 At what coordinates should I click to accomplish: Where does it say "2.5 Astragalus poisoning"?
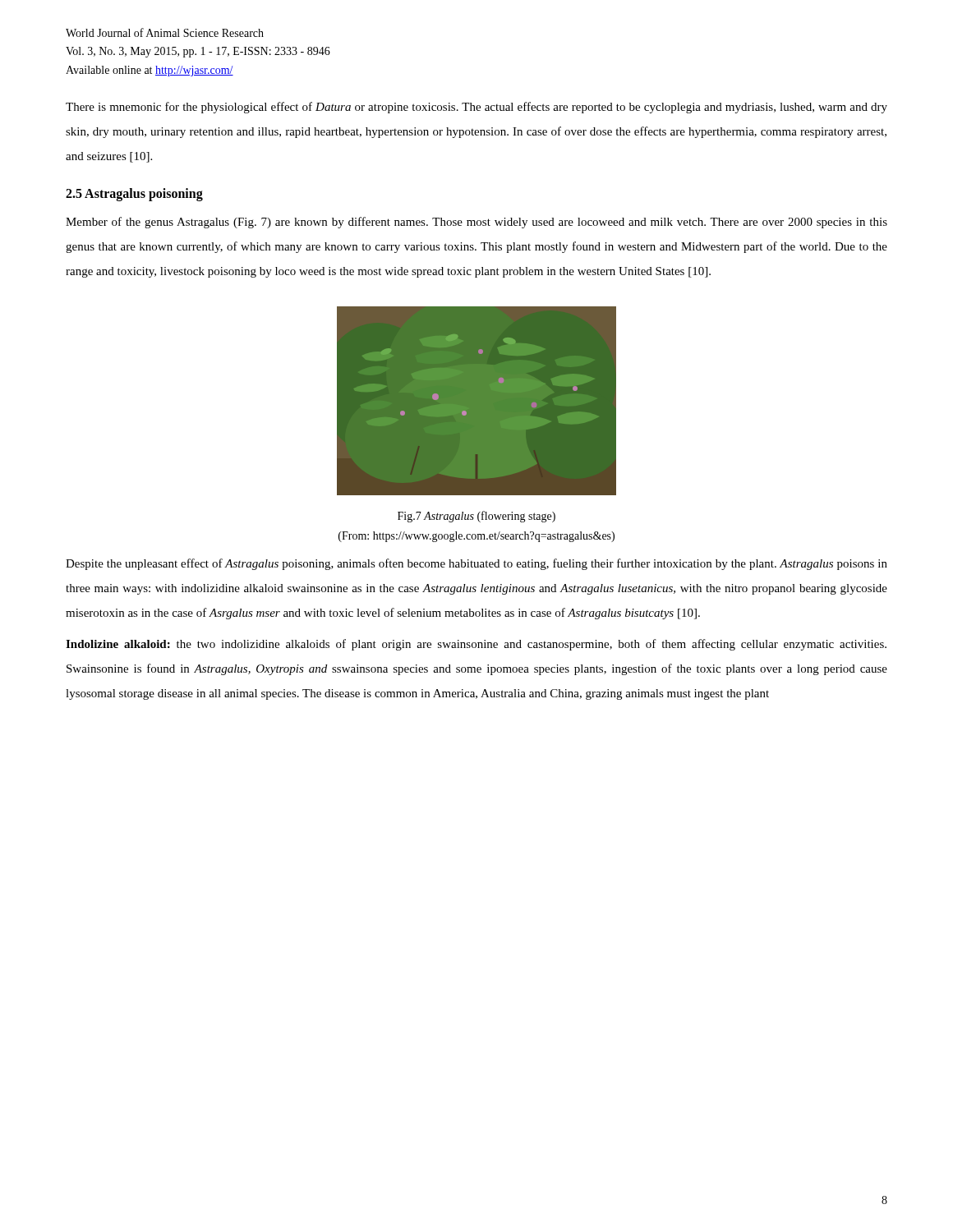[134, 194]
